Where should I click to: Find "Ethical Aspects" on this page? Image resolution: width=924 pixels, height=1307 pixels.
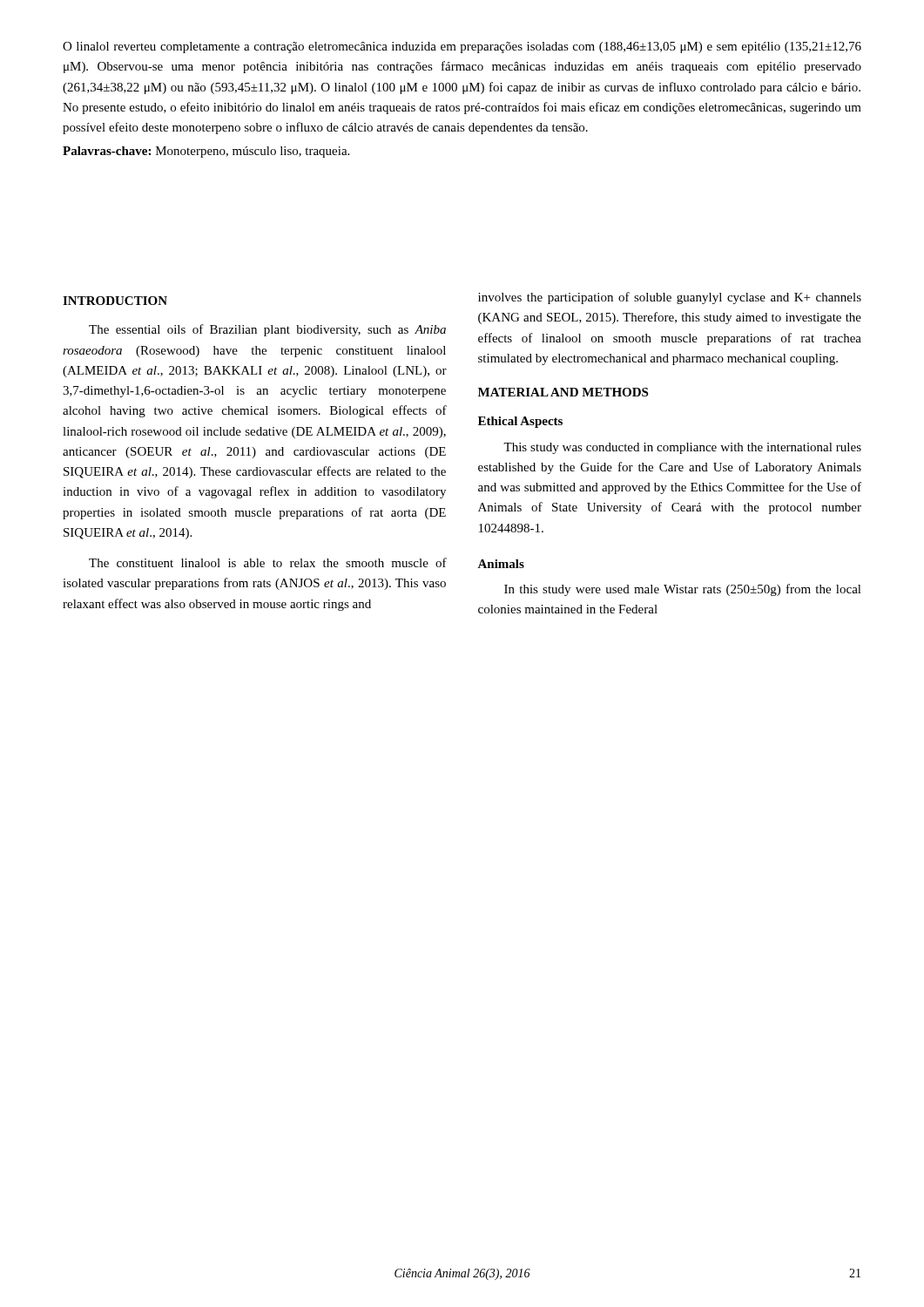520,421
